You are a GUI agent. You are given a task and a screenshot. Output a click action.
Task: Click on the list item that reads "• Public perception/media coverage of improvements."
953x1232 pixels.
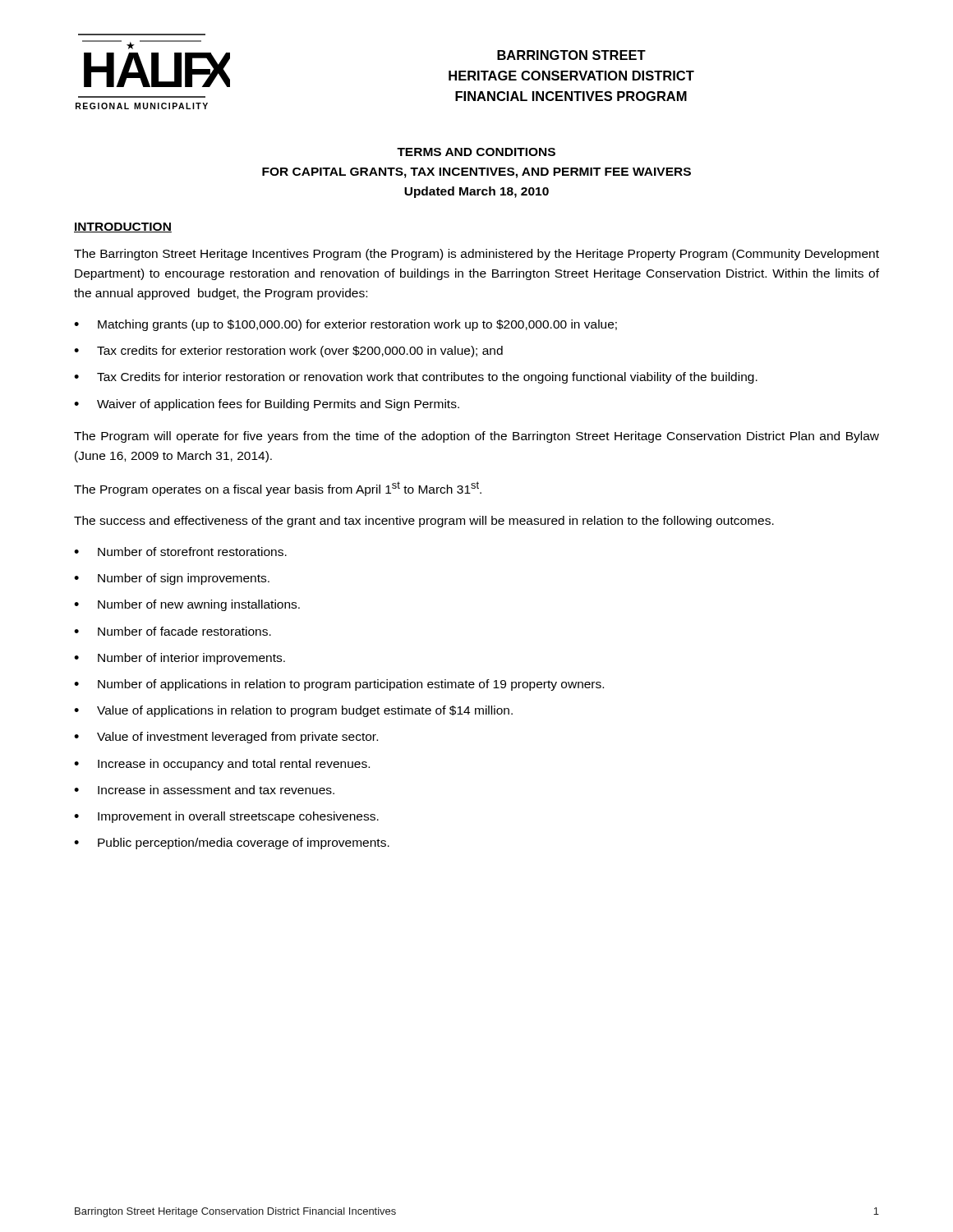(232, 844)
